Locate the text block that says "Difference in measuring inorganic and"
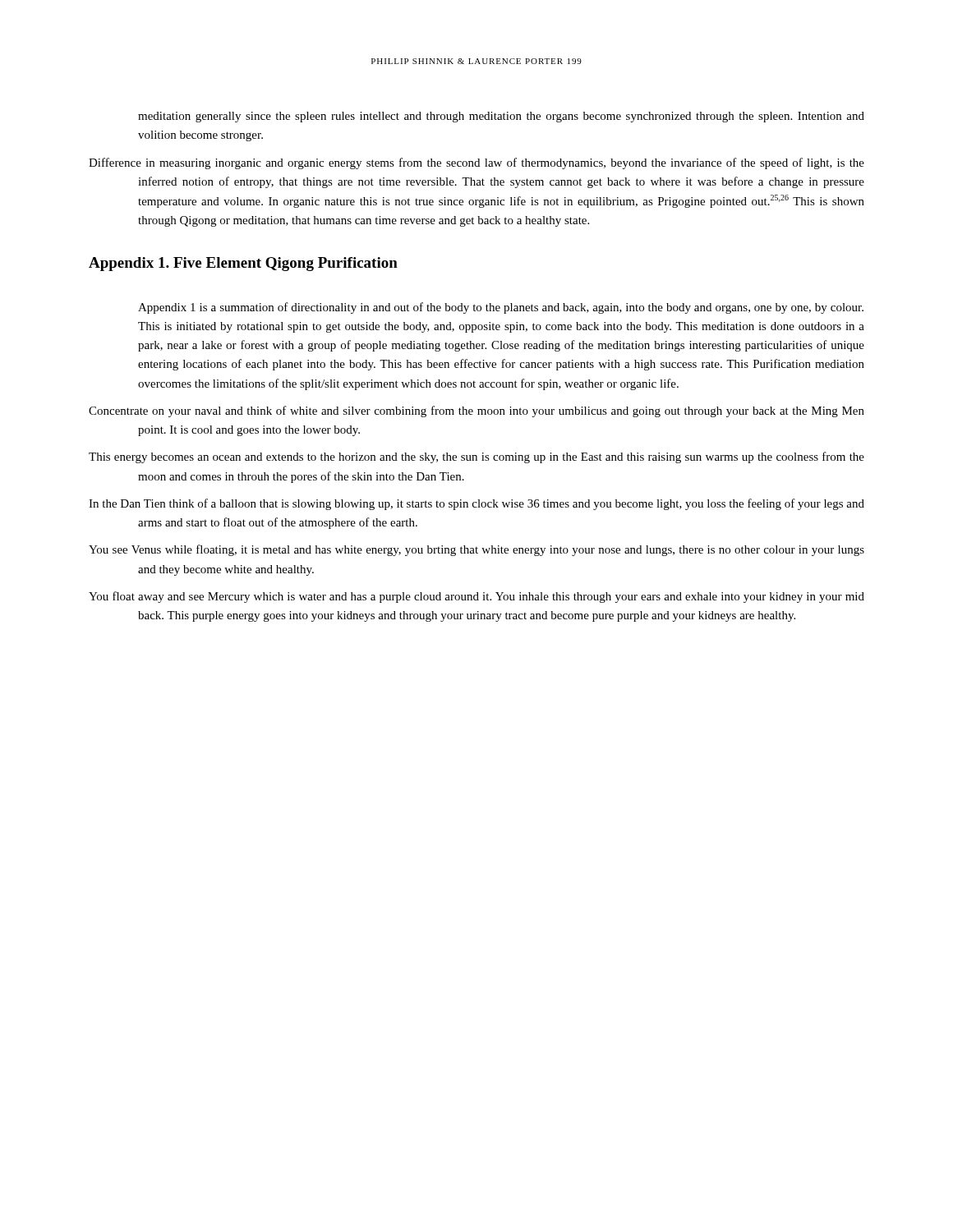 pos(476,191)
